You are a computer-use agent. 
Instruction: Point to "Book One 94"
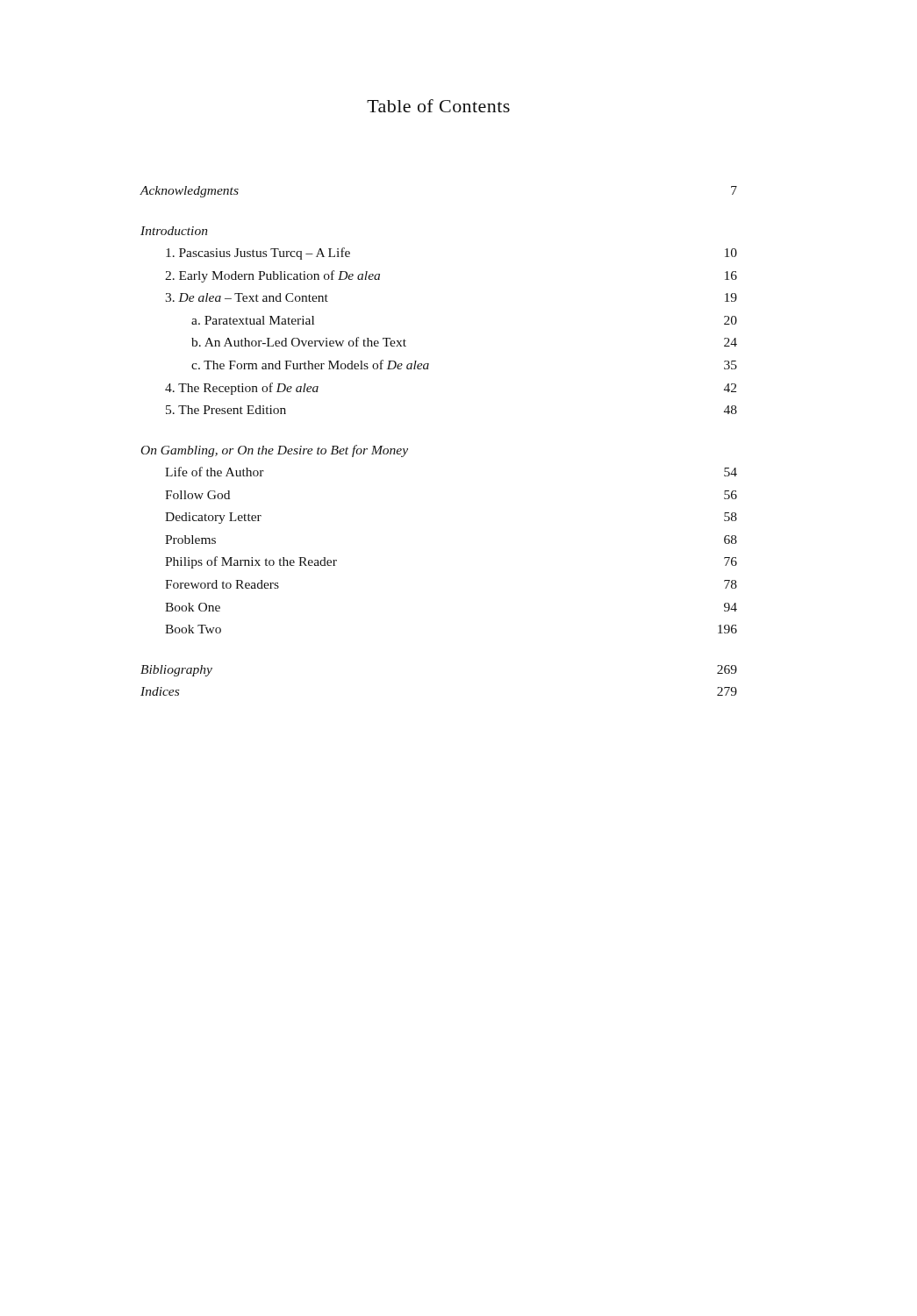click(x=191, y=608)
